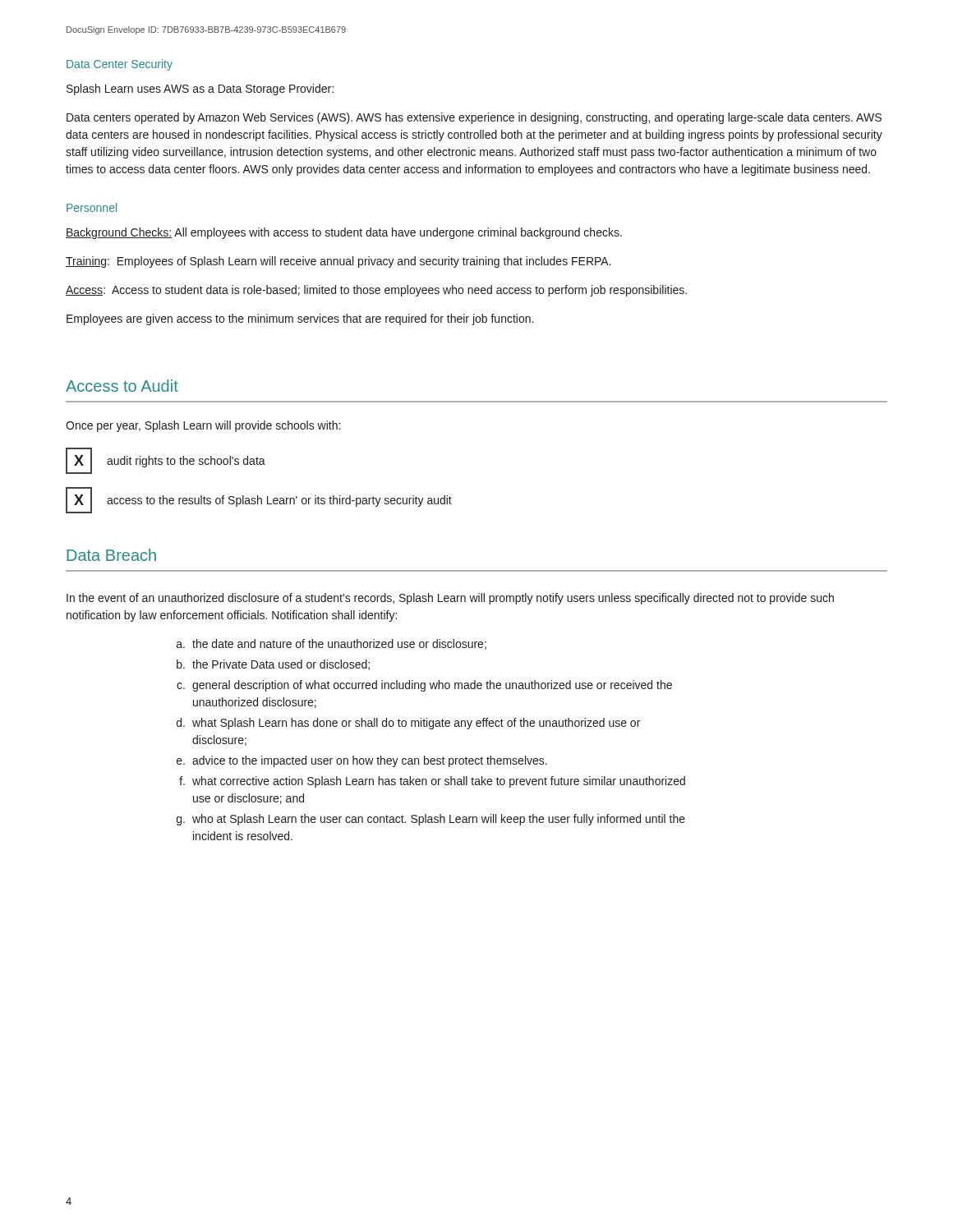Click where it says "Data Center Security"
Image resolution: width=953 pixels, height=1232 pixels.
pyautogui.click(x=119, y=64)
